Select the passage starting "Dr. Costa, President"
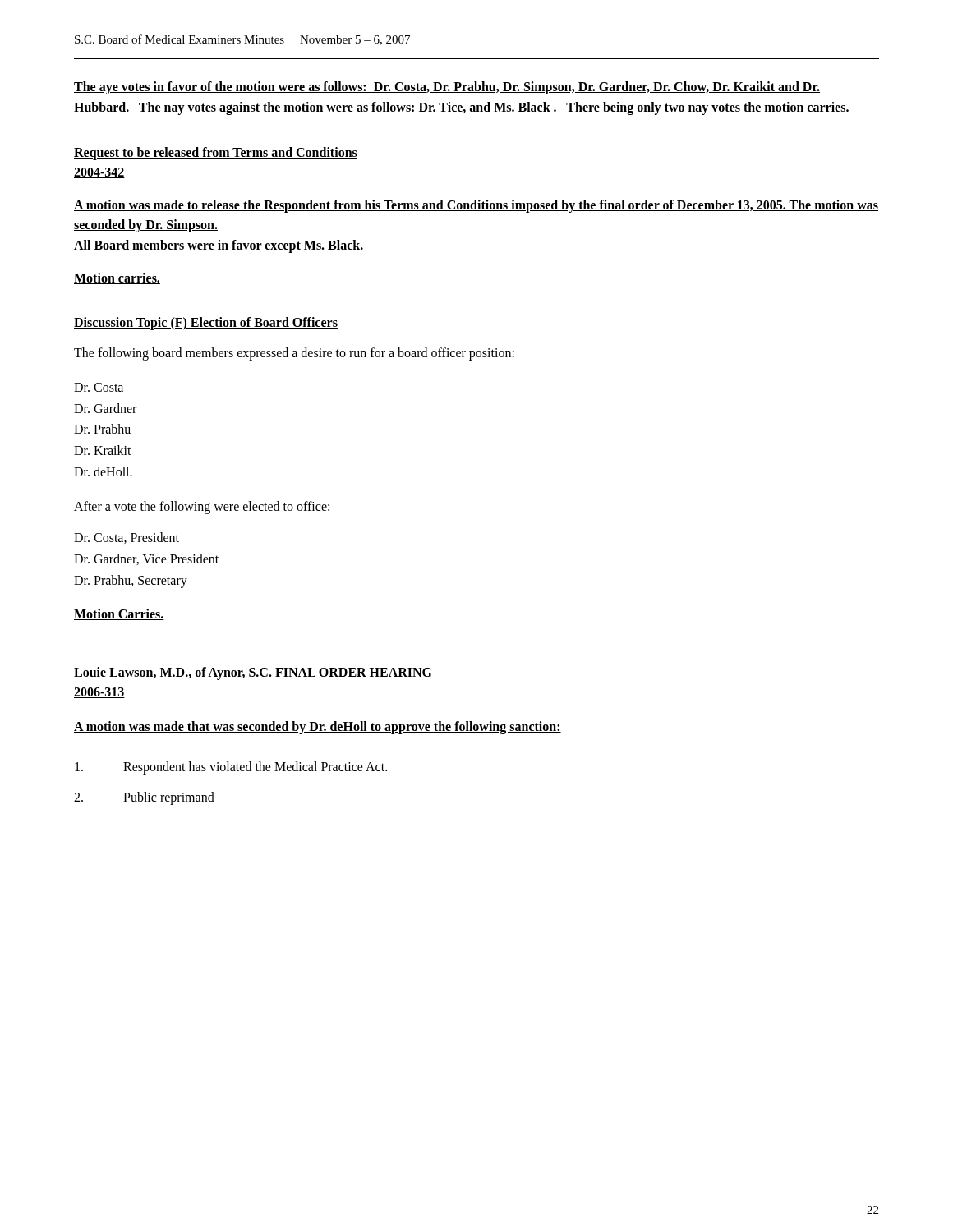The width and height of the screenshot is (953, 1232). (127, 538)
